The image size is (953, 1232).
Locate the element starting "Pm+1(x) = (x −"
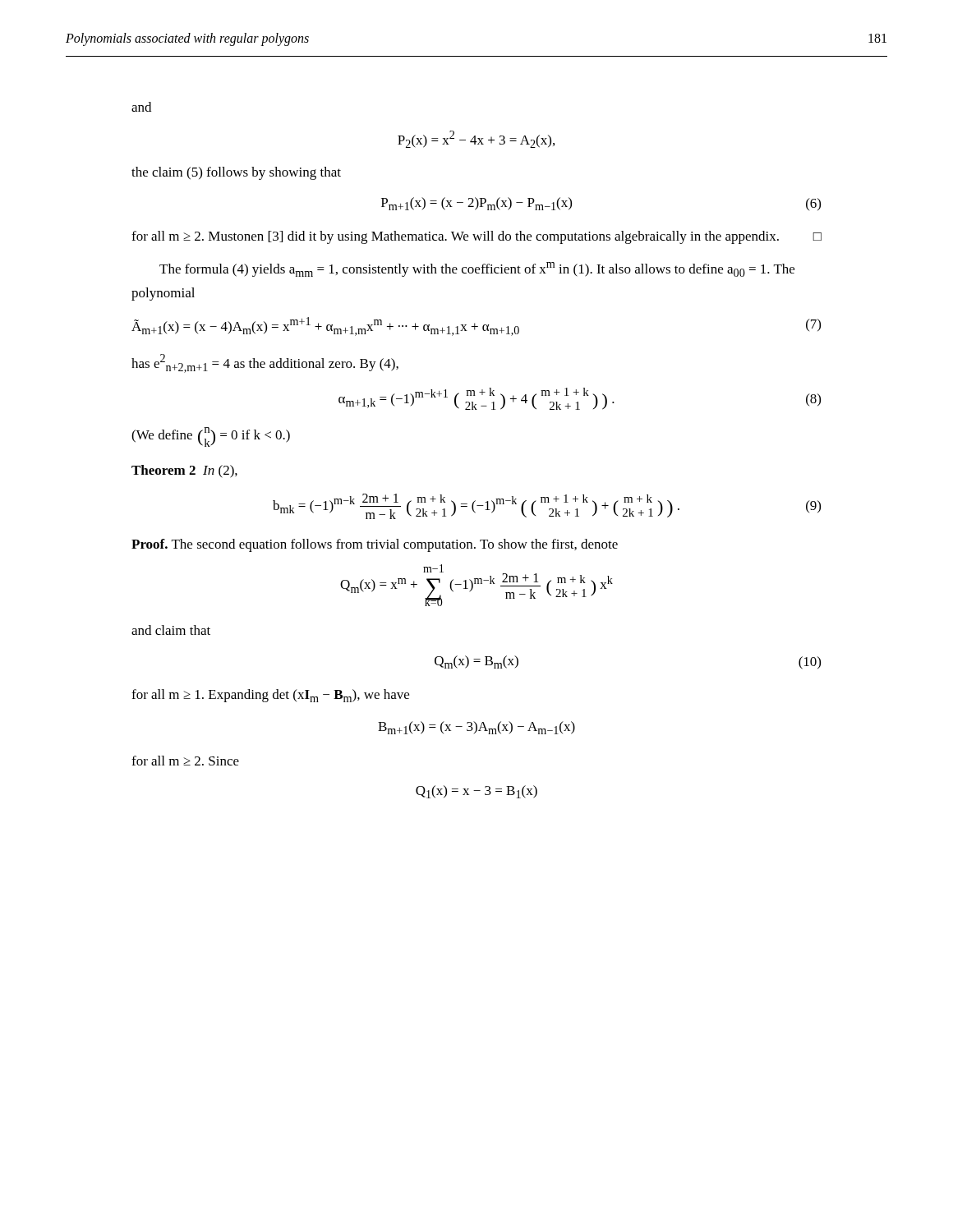pyautogui.click(x=481, y=203)
